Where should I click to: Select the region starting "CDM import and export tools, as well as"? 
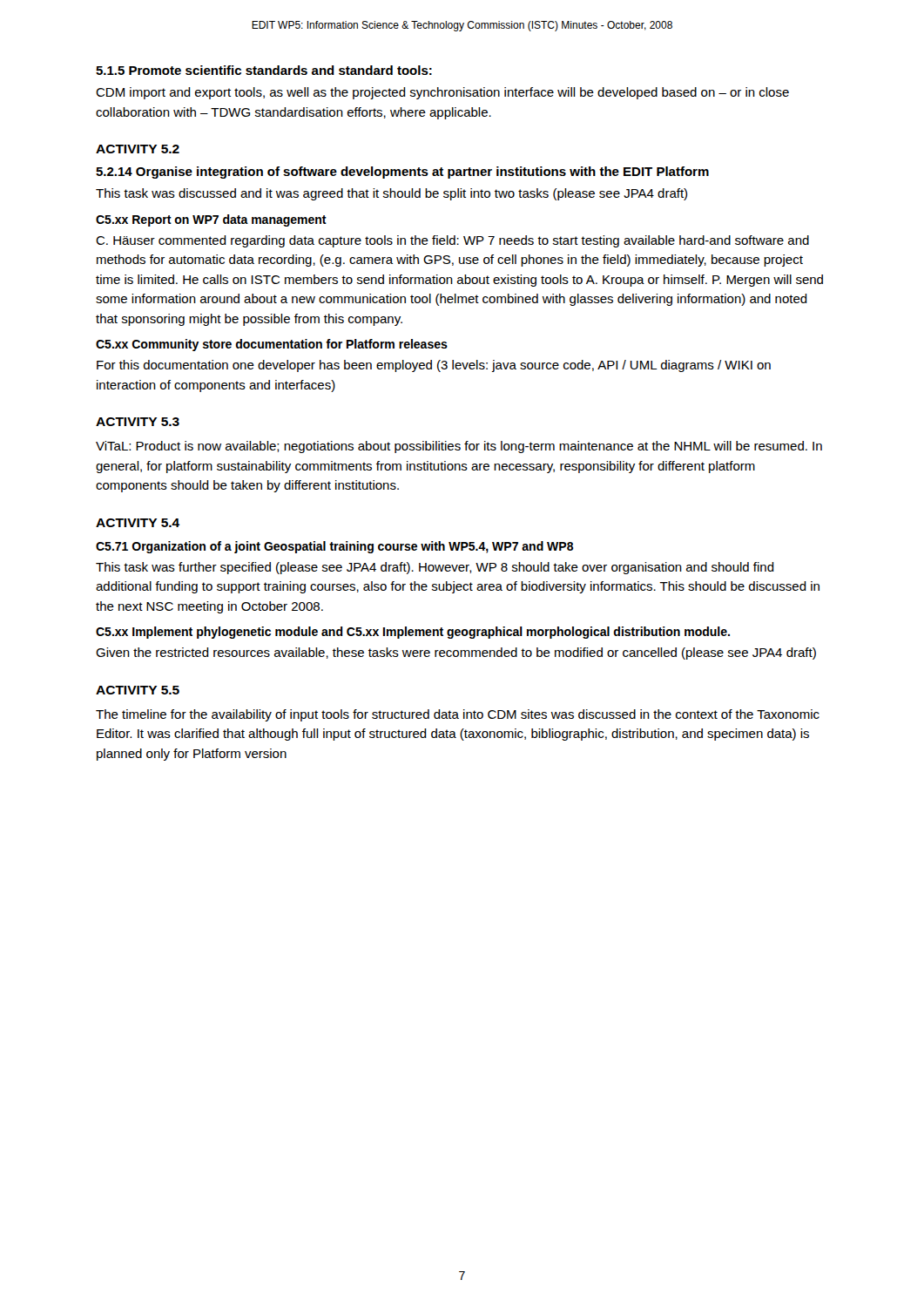click(x=443, y=102)
